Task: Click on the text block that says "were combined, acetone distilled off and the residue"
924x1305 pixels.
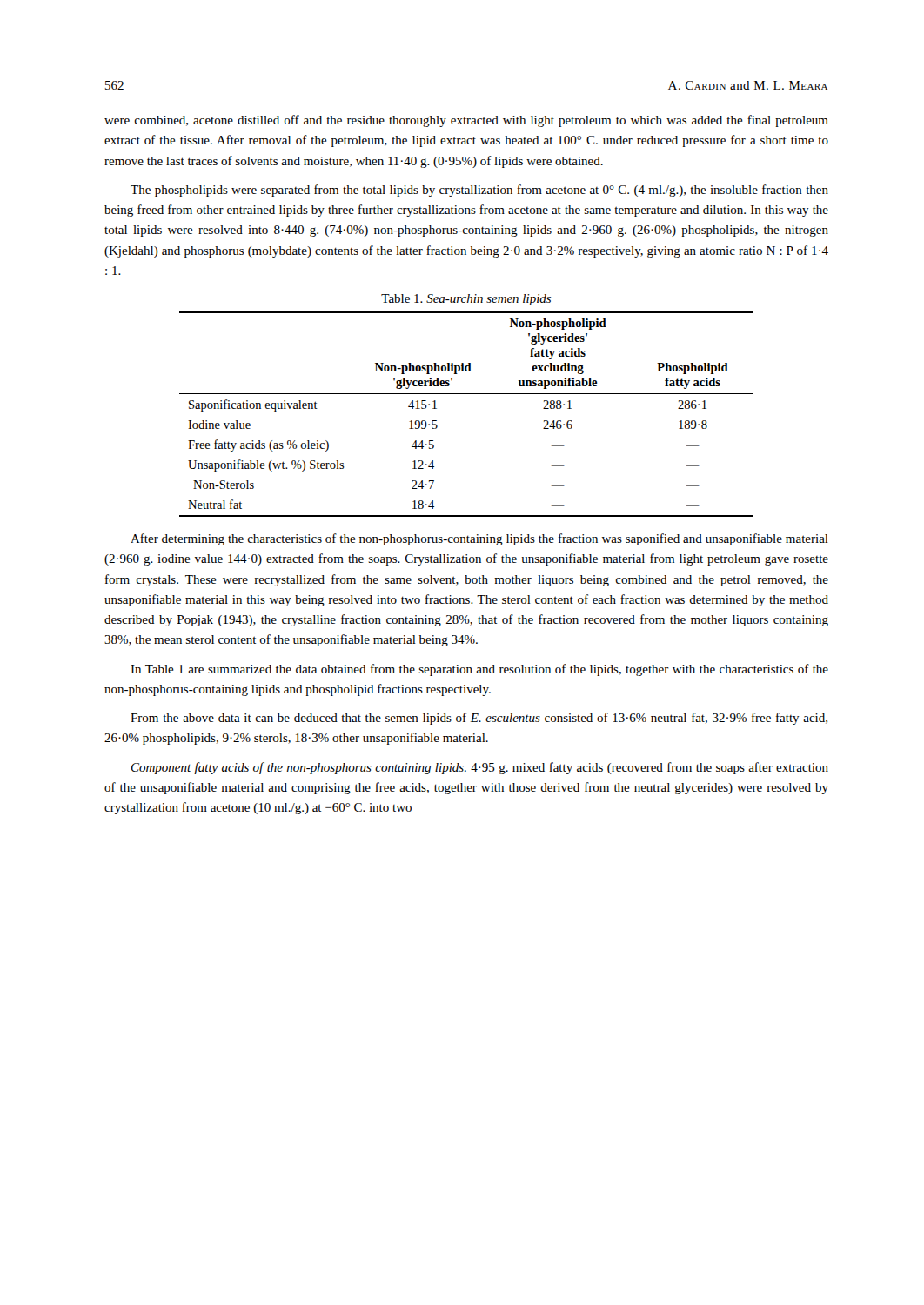Action: coord(466,141)
